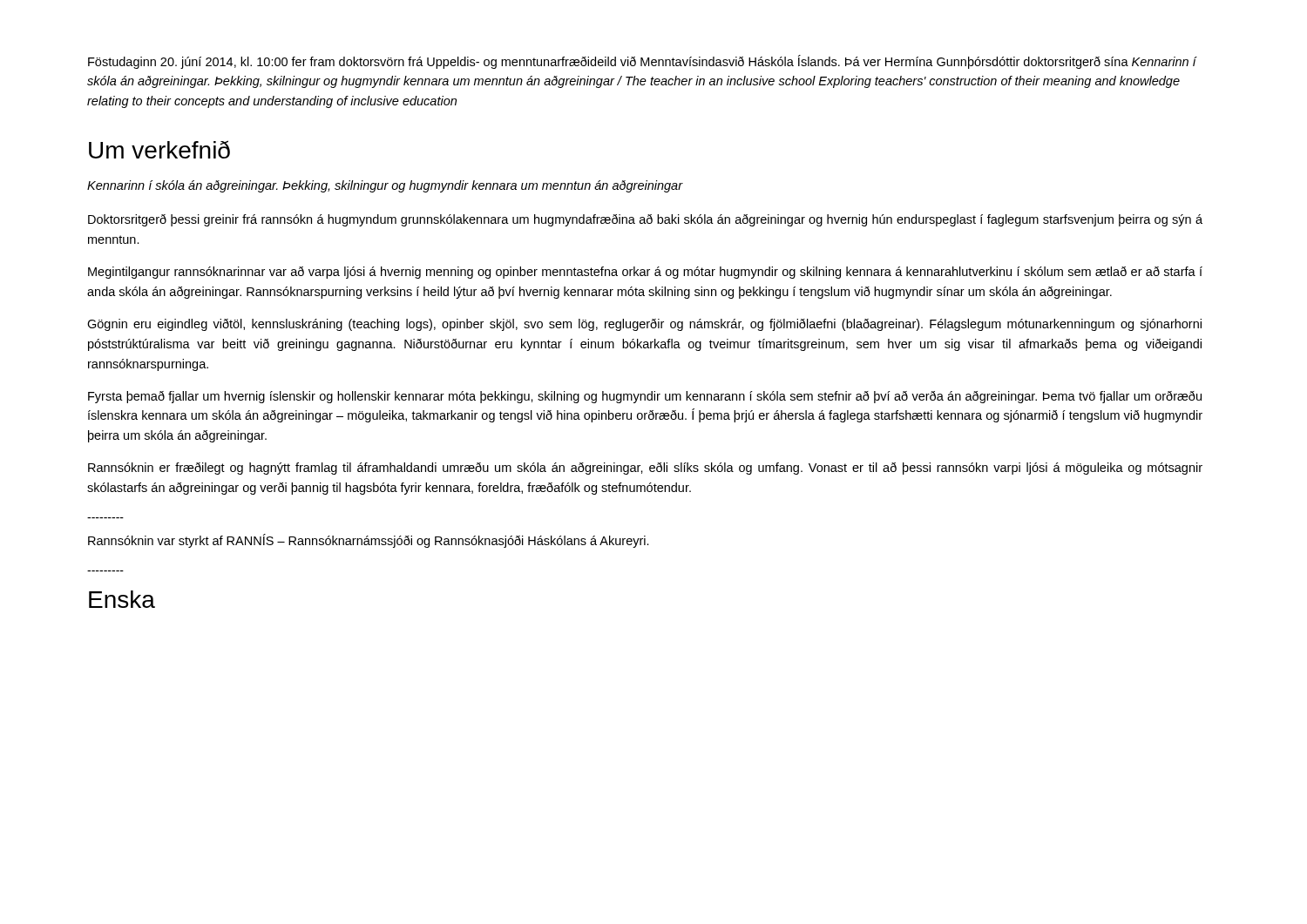Point to the text block starting "Gögnin eru eigindleg viðtöl, kennsluskráning (teaching logs), opinber"
Screen dimensions: 924x1307
pyautogui.click(x=645, y=344)
